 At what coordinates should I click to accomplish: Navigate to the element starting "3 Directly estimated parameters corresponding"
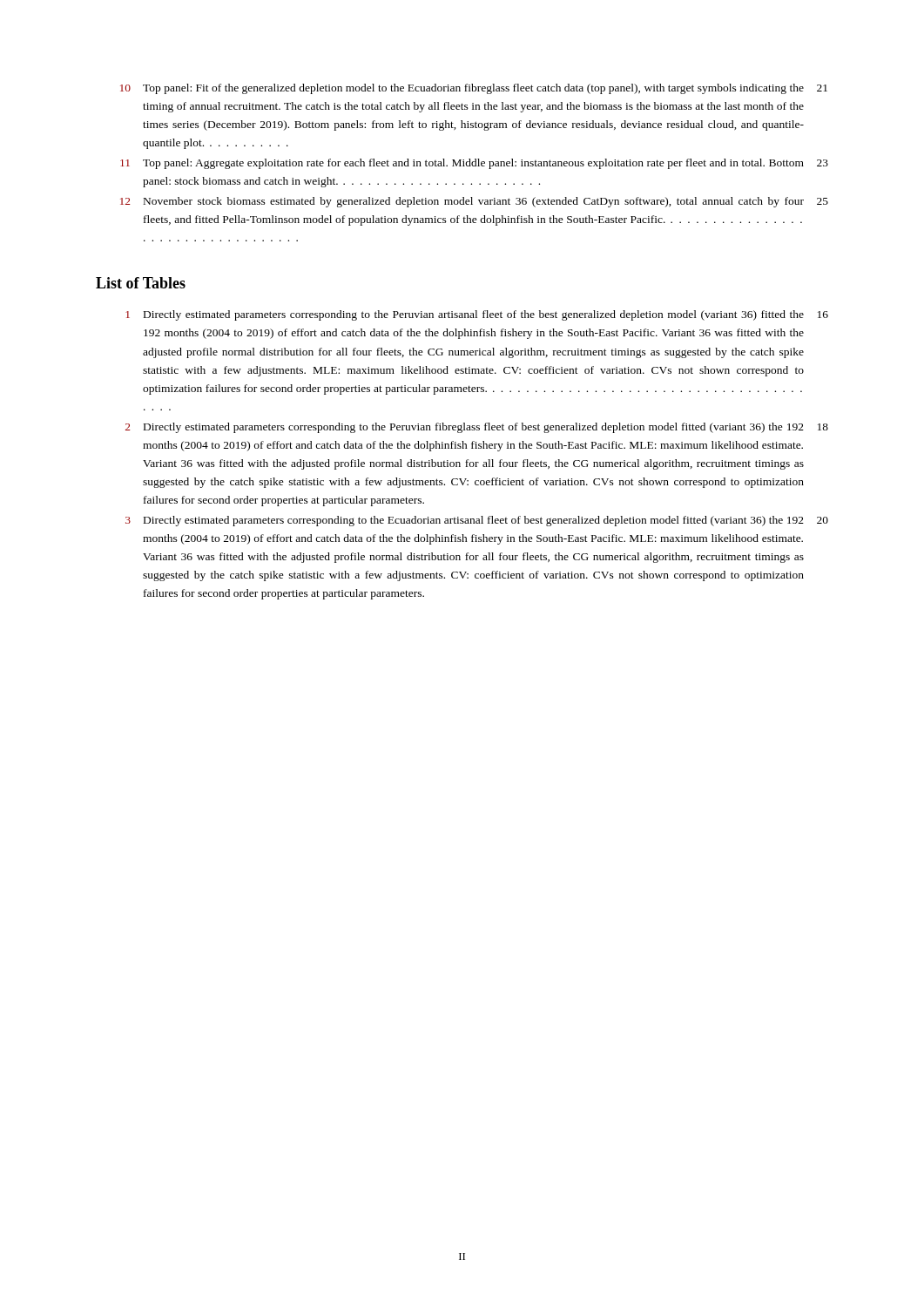coord(462,556)
